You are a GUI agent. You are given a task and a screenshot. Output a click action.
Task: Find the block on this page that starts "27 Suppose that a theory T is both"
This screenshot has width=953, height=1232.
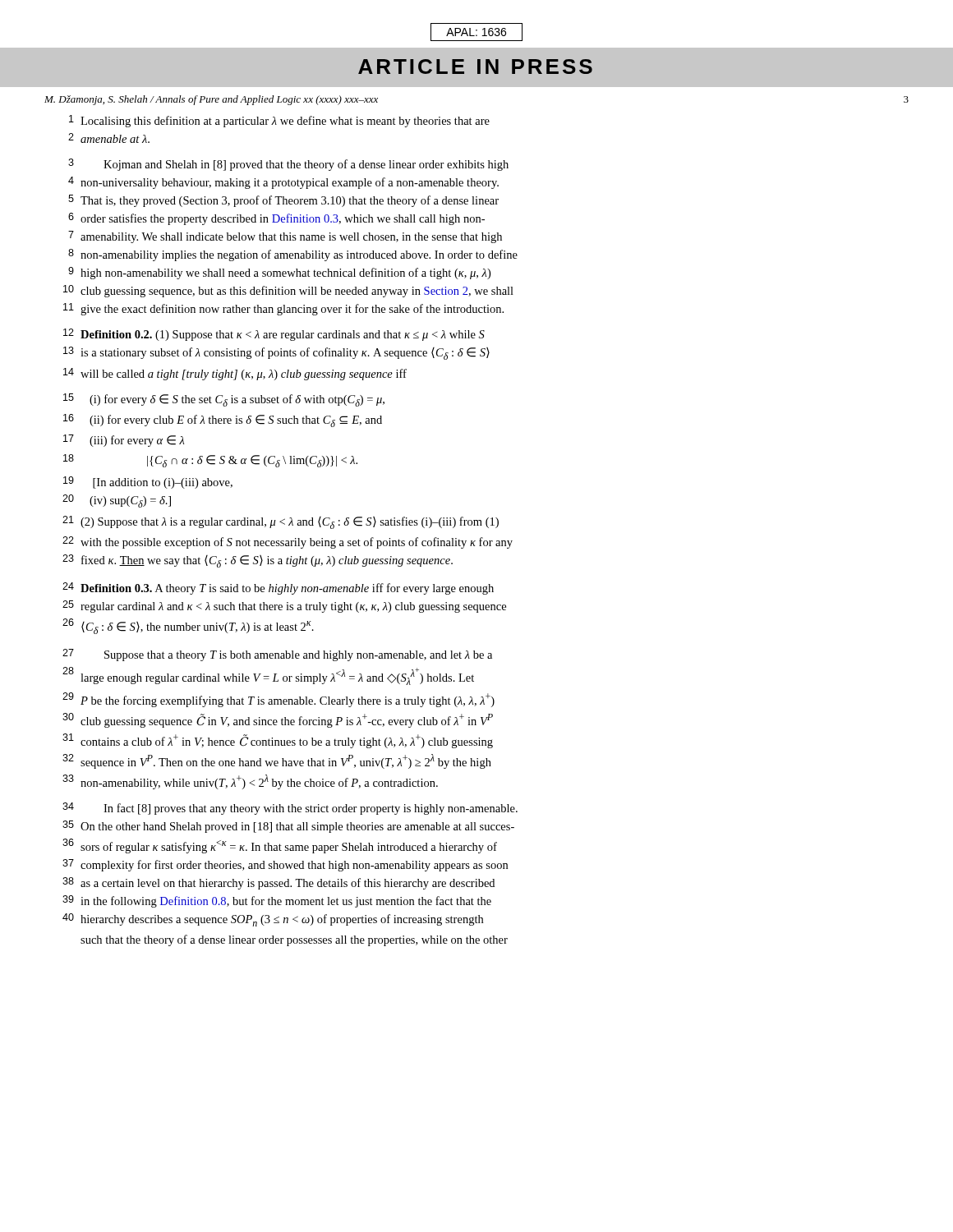[476, 719]
